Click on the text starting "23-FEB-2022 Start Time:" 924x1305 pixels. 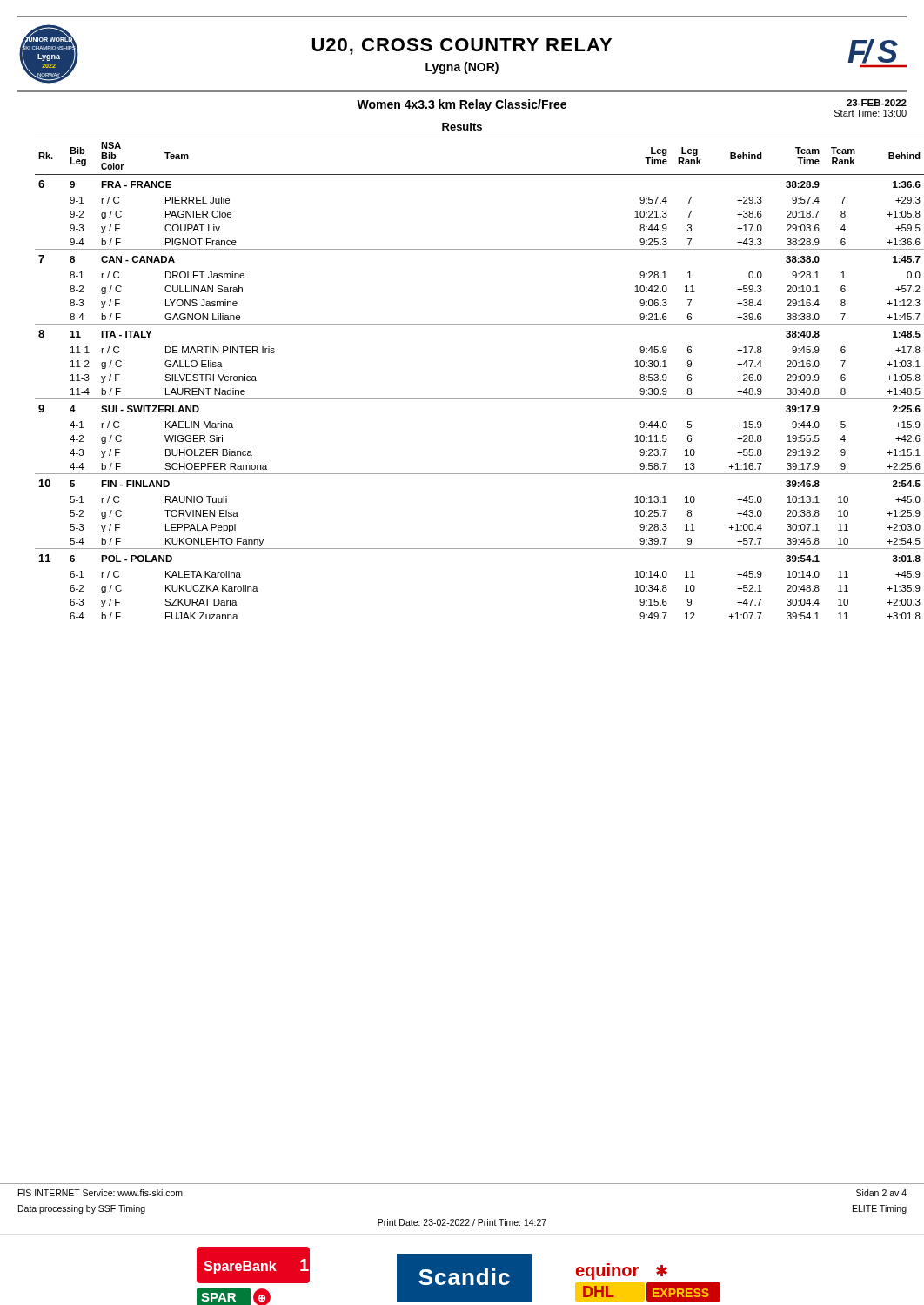tap(877, 103)
